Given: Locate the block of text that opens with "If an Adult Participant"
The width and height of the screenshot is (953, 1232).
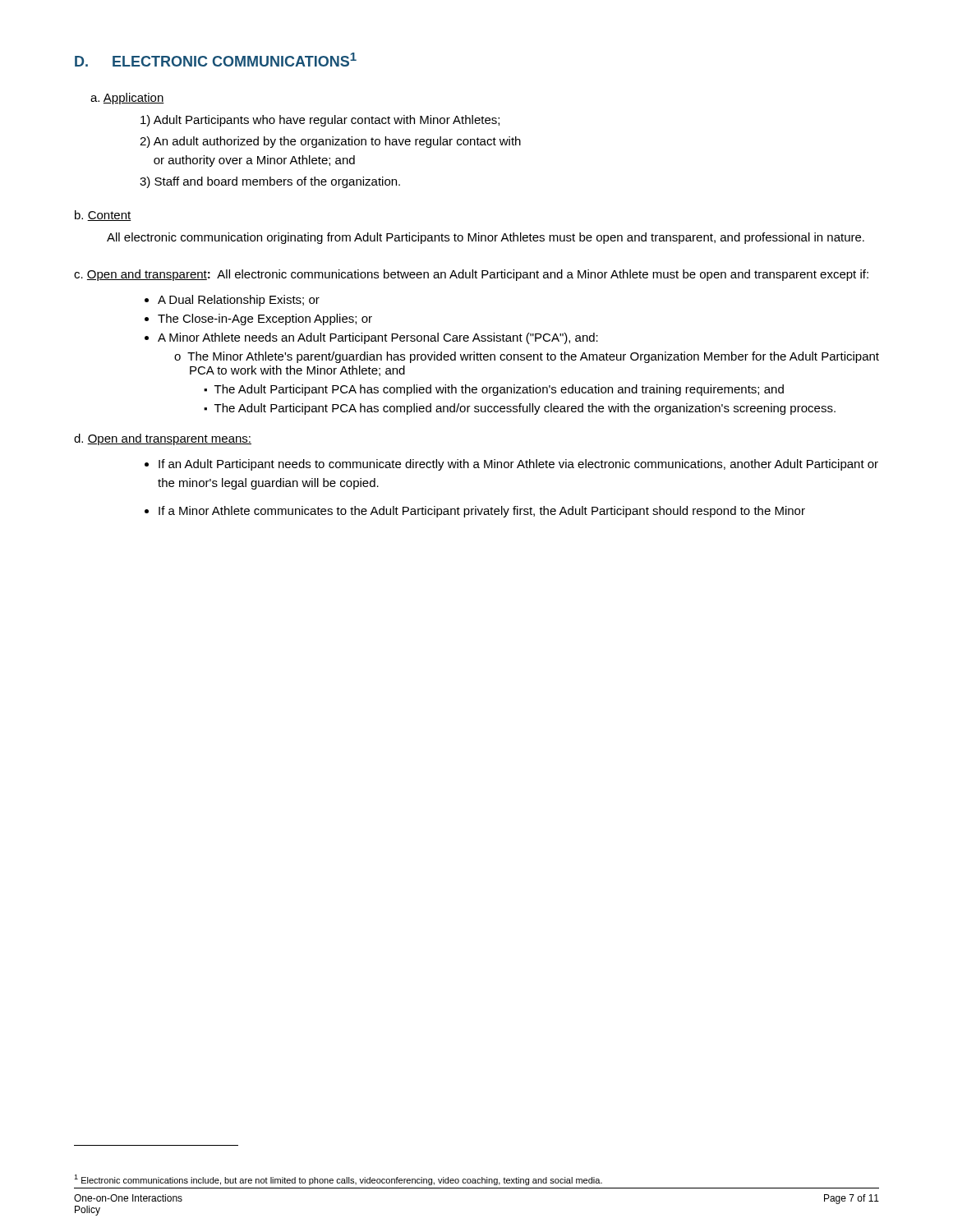Looking at the screenshot, I should pyautogui.click(x=518, y=473).
